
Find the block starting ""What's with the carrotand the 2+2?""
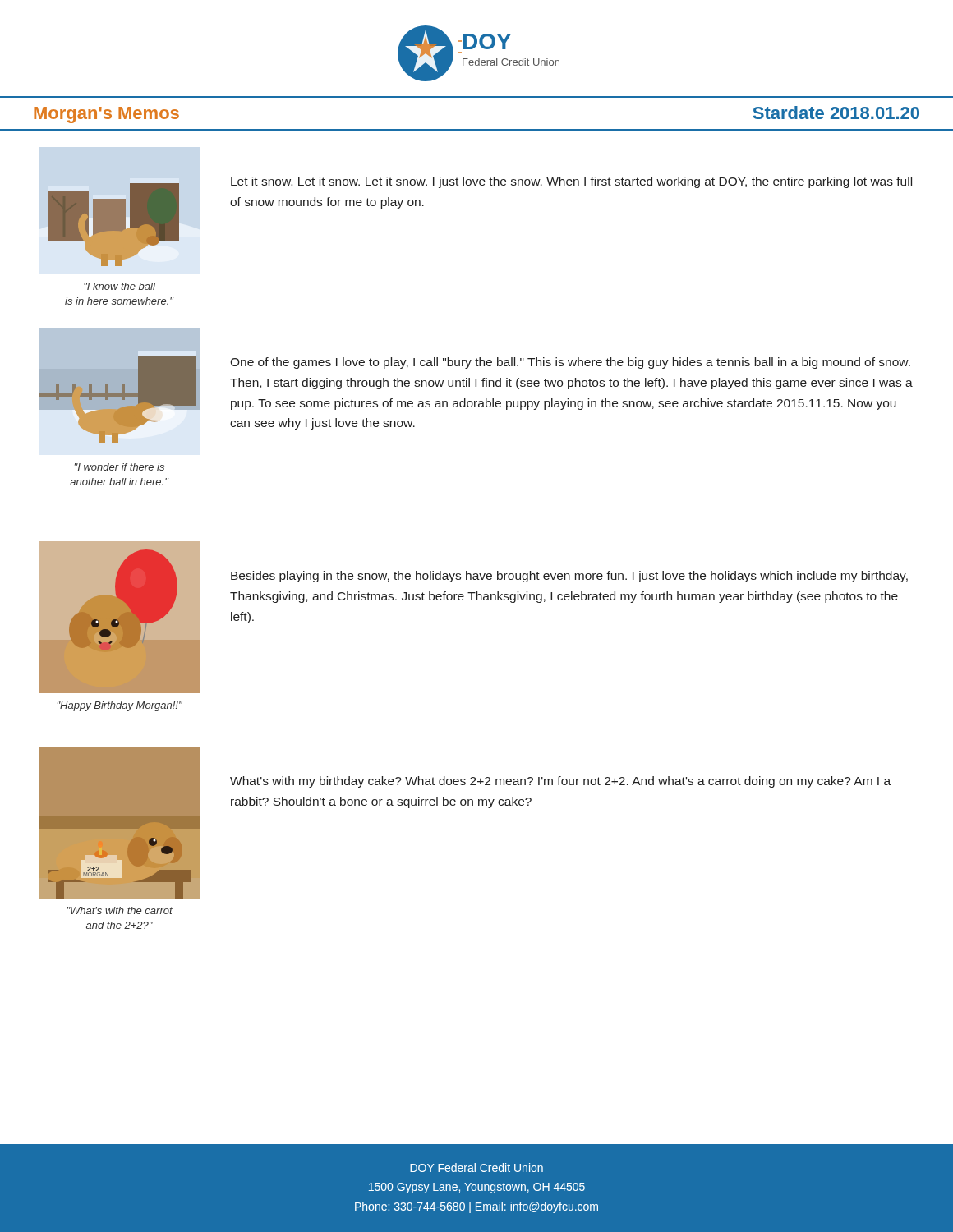[119, 918]
